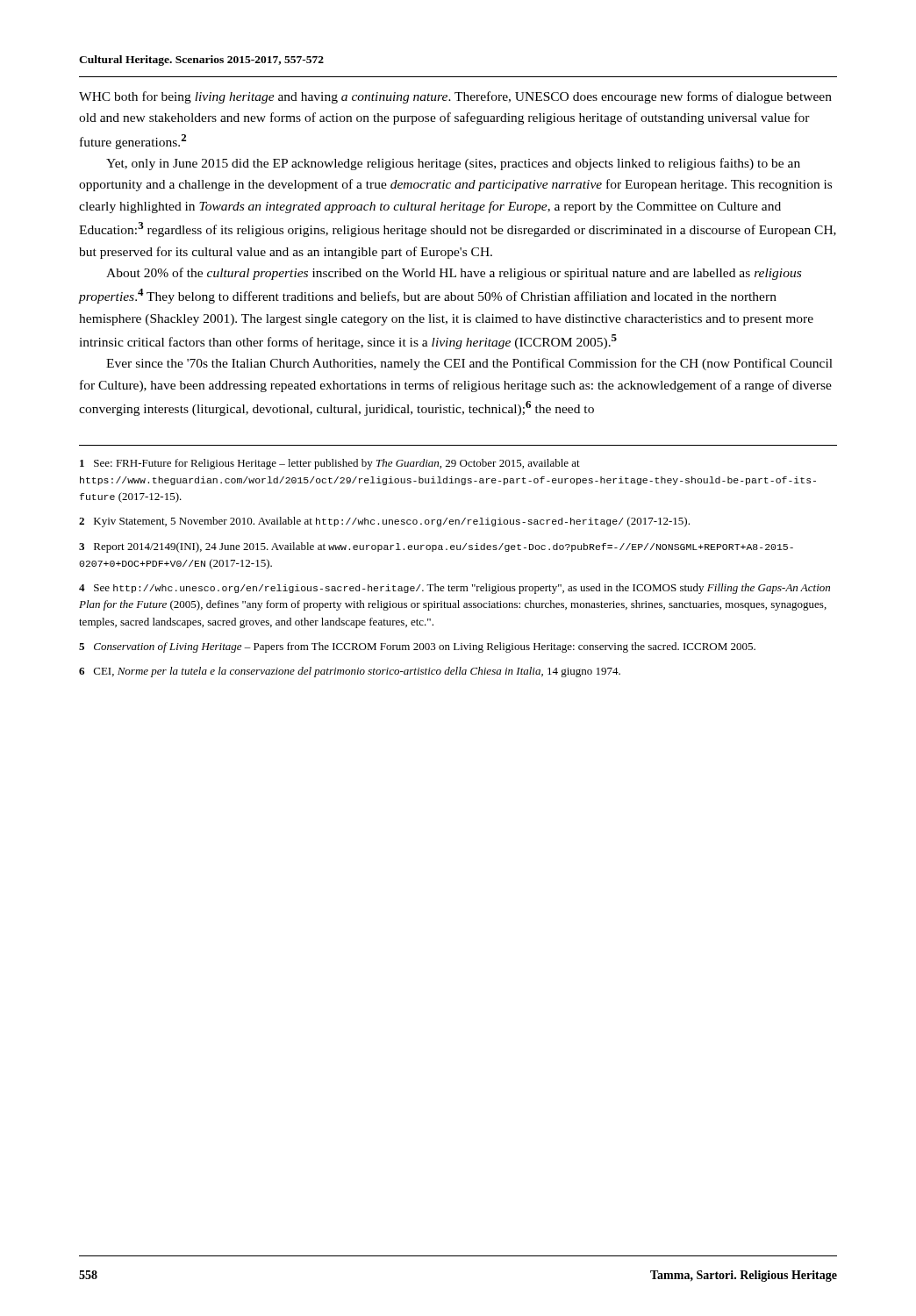Screen dimensions: 1316x916
Task: Navigate to the block starting "WHC both for"
Action: (x=458, y=253)
